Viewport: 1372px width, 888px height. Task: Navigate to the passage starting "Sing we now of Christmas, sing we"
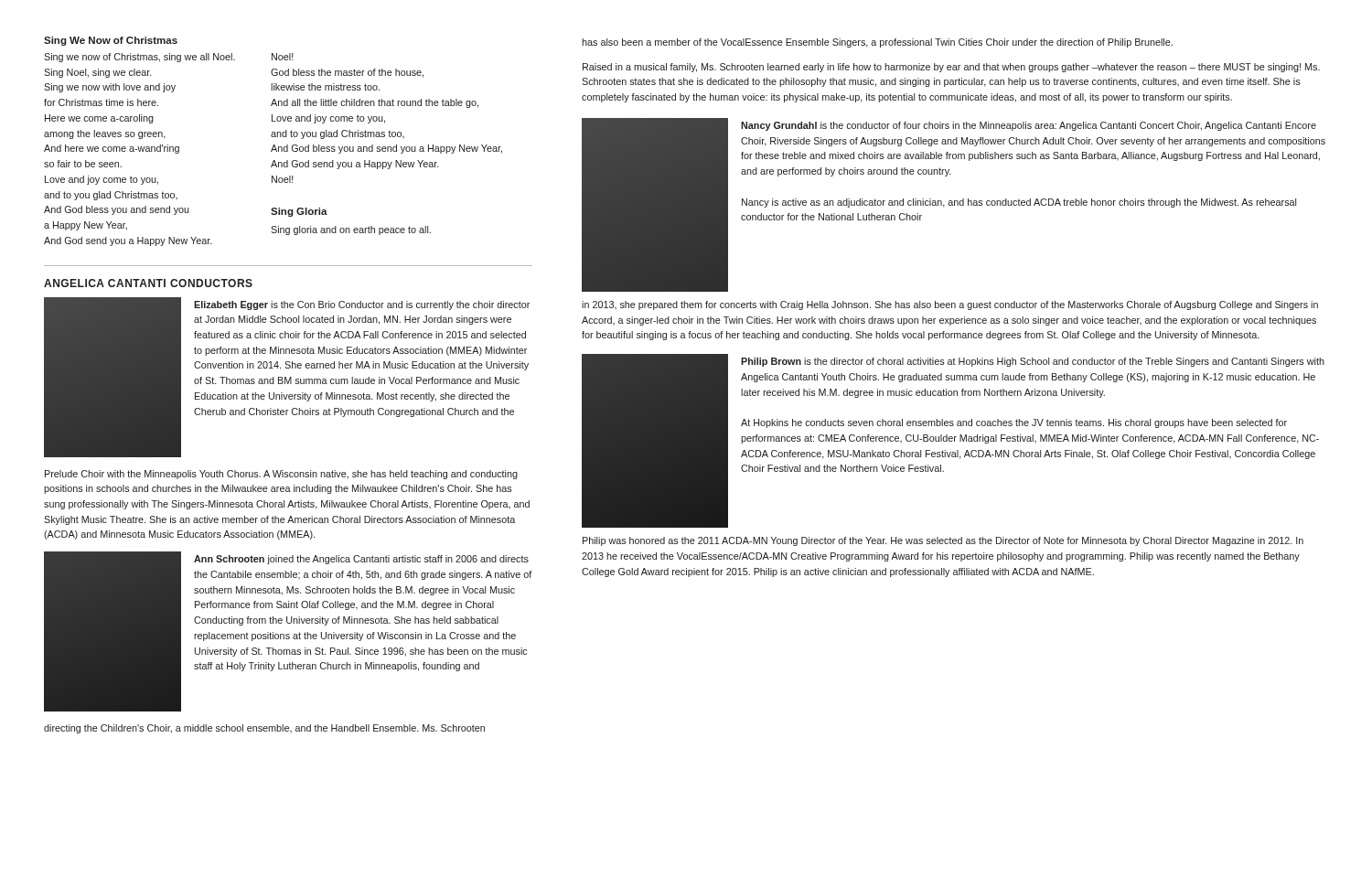[140, 149]
